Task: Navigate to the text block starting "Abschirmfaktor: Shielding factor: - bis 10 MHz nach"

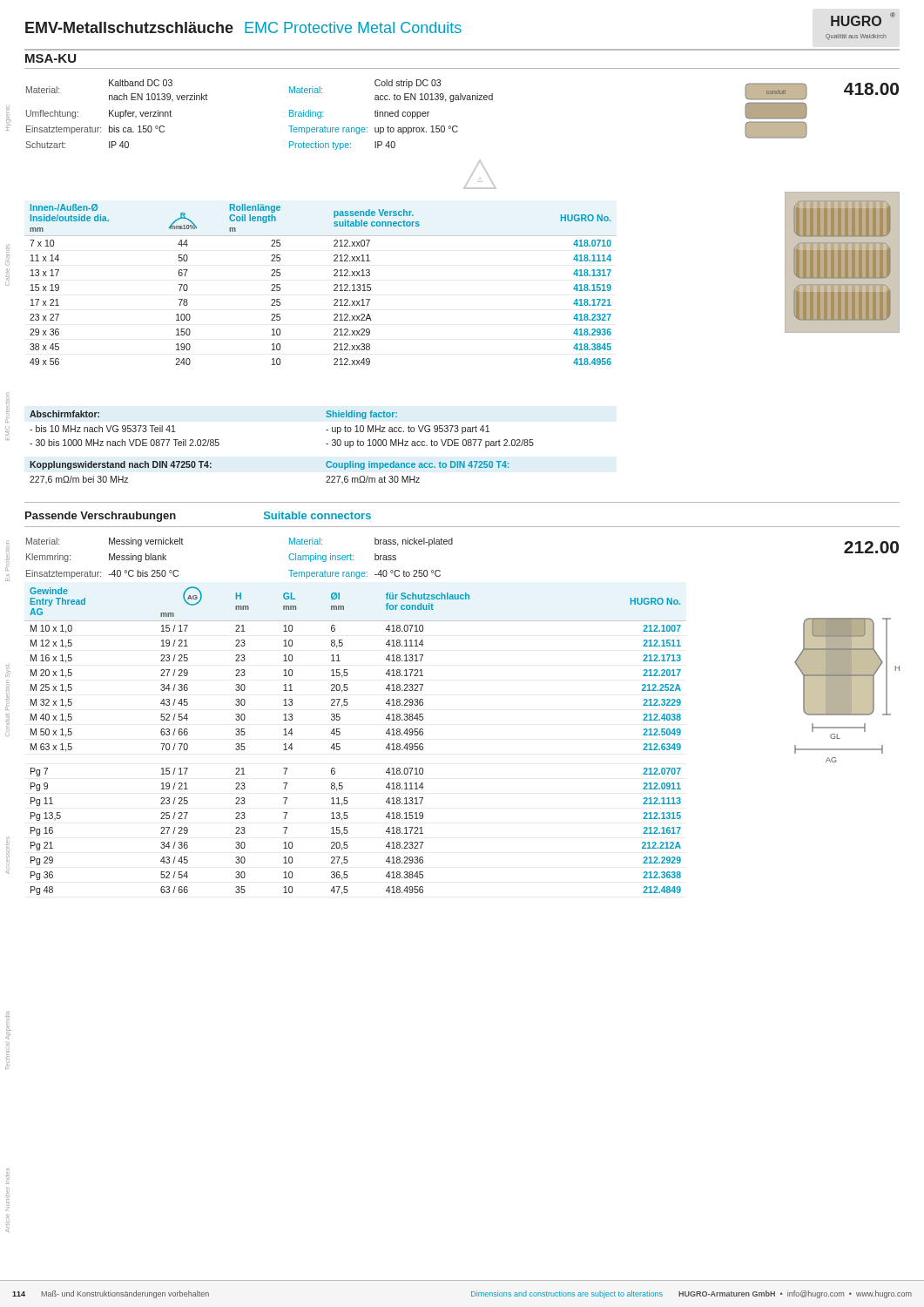Action: (x=320, y=428)
